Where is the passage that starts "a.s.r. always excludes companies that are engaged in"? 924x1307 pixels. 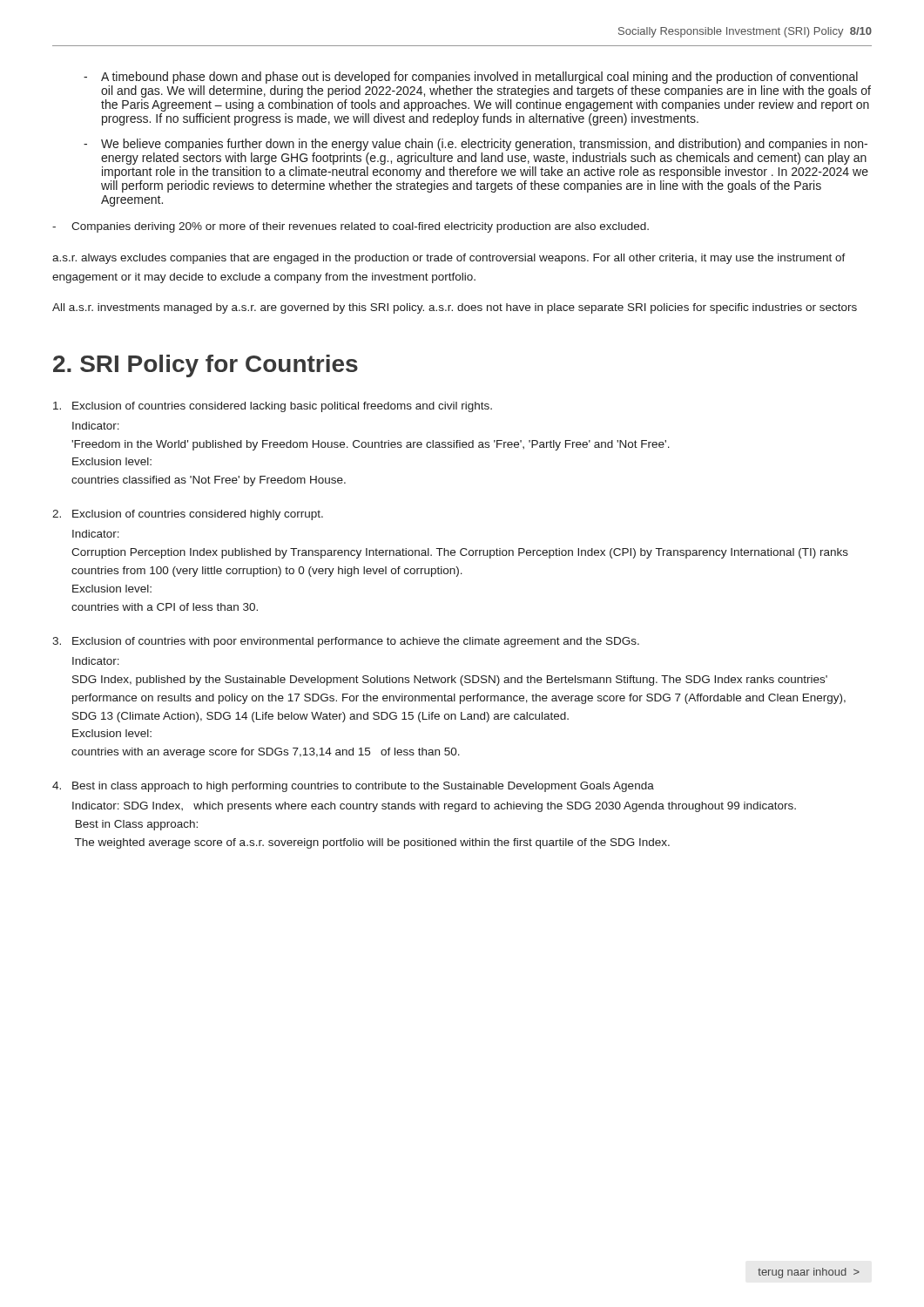(449, 267)
